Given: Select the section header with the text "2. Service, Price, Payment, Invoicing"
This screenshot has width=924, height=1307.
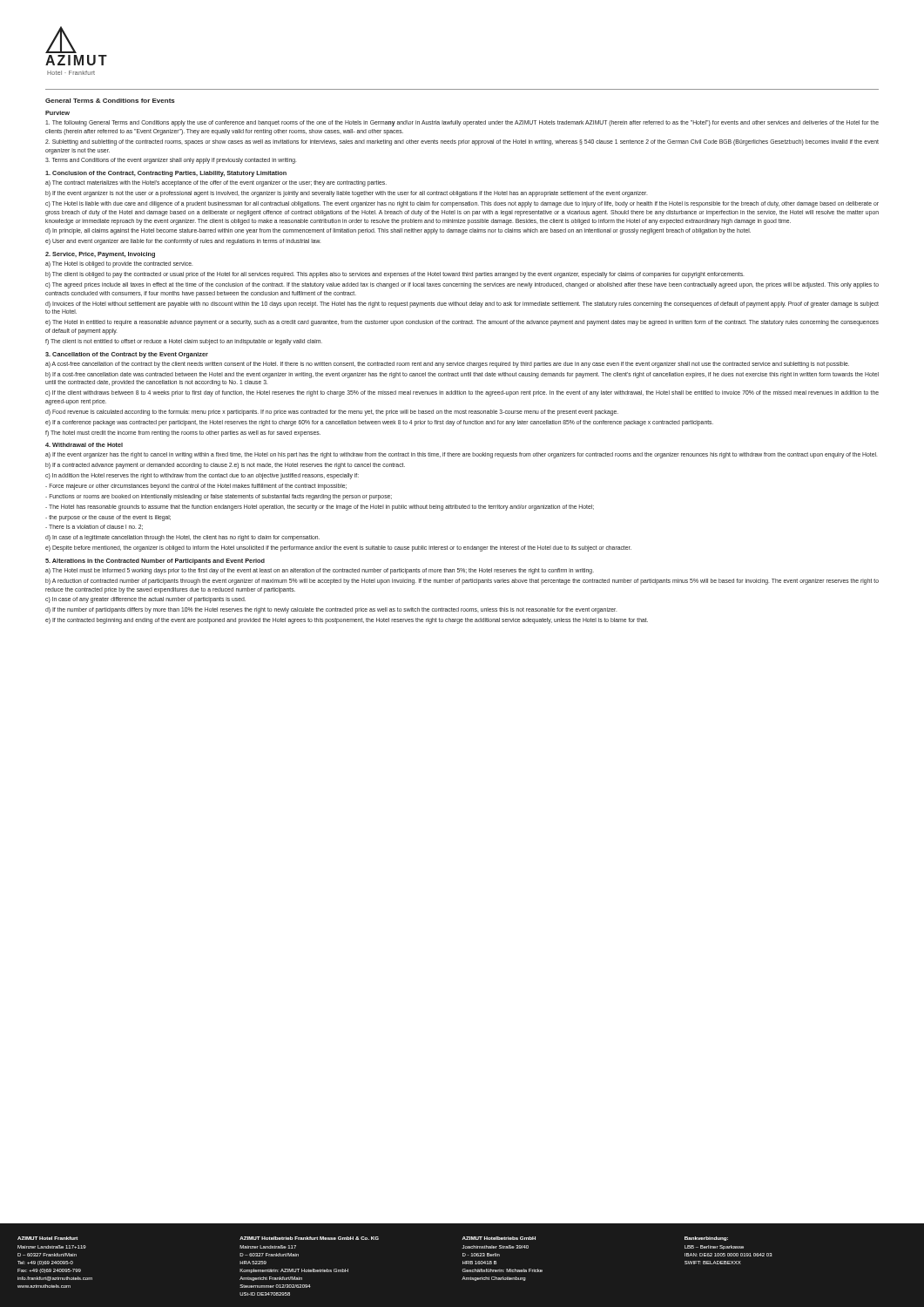Looking at the screenshot, I should [100, 254].
